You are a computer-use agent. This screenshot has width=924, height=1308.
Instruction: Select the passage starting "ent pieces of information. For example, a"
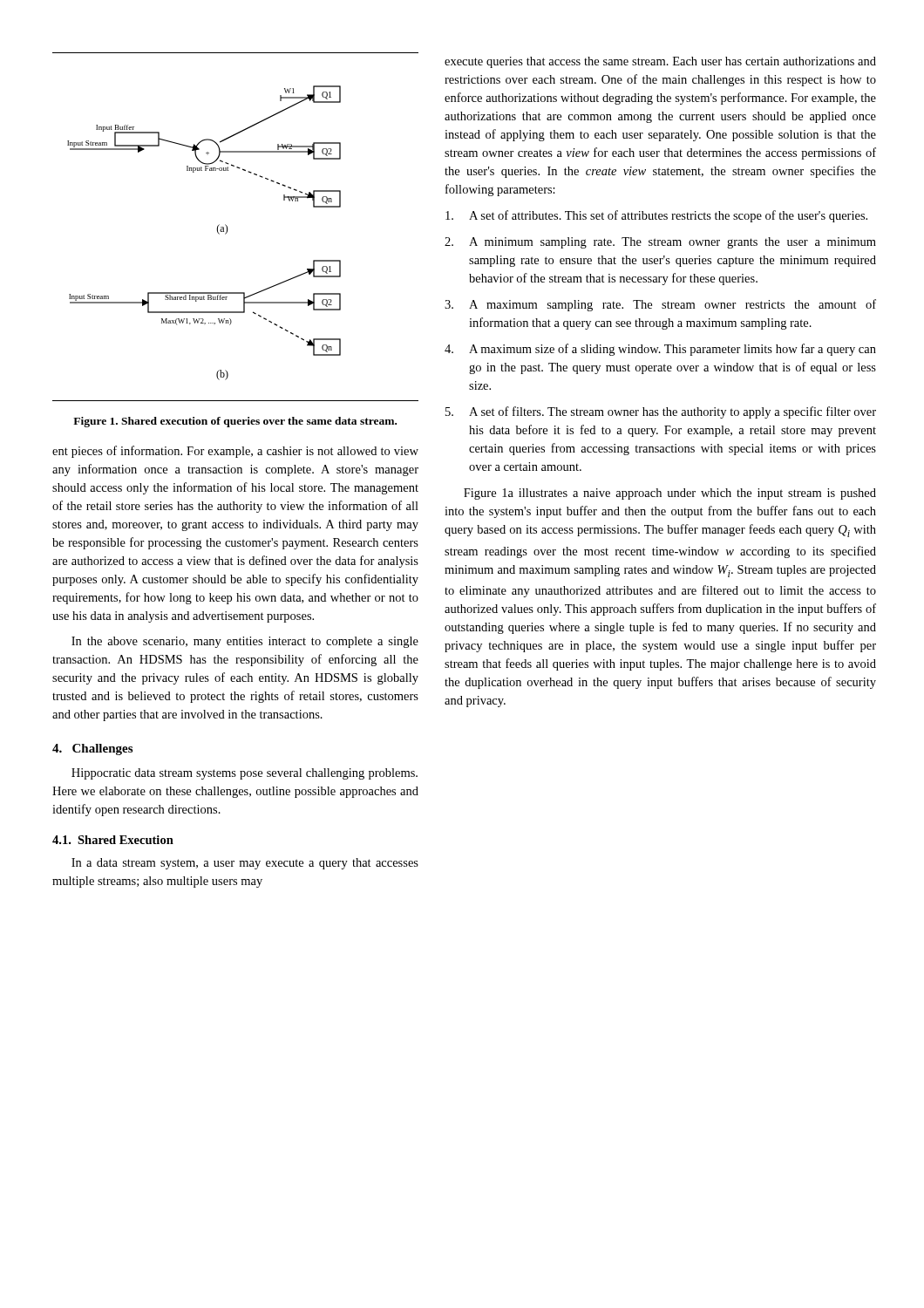click(x=235, y=534)
